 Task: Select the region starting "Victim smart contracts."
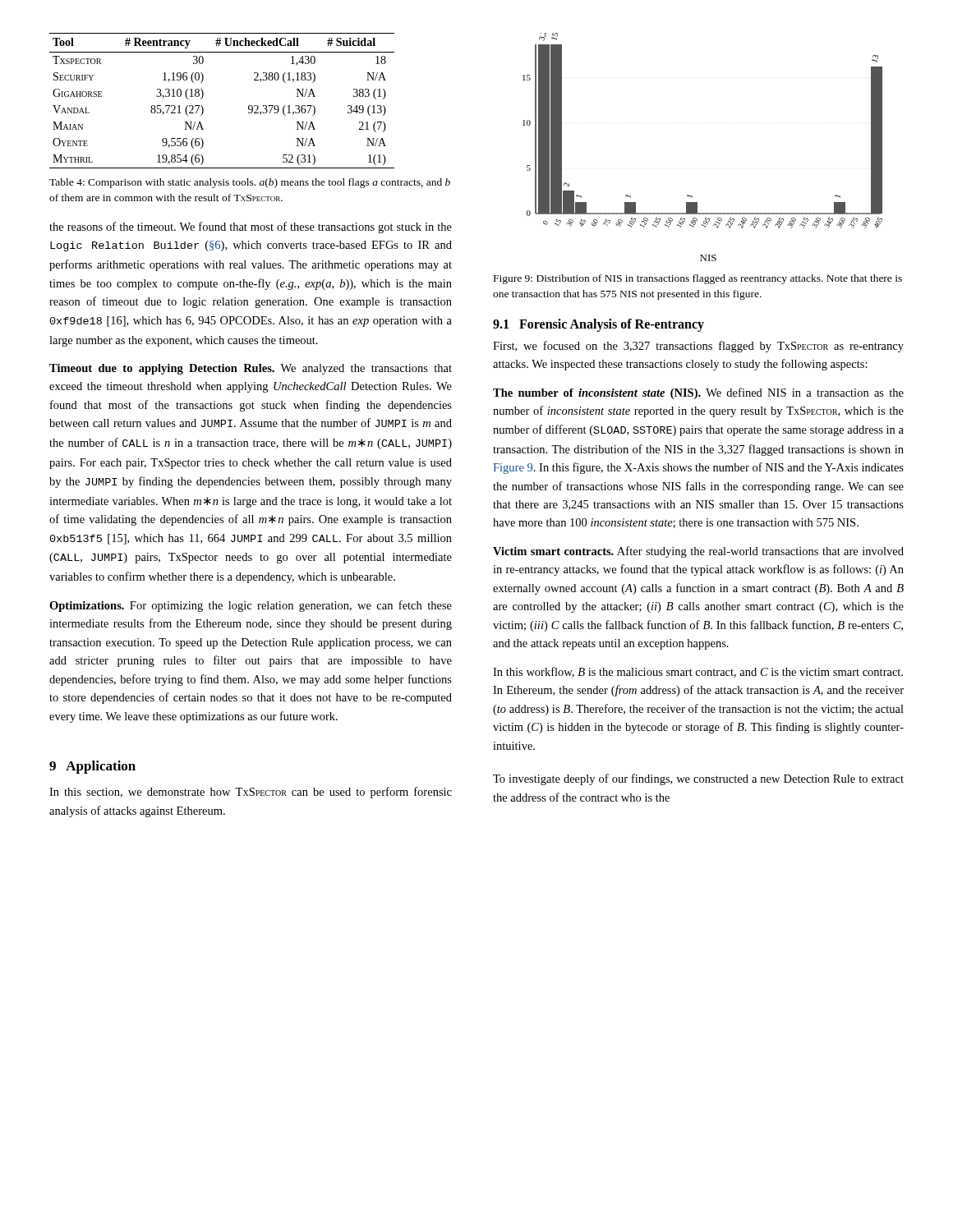tap(698, 597)
